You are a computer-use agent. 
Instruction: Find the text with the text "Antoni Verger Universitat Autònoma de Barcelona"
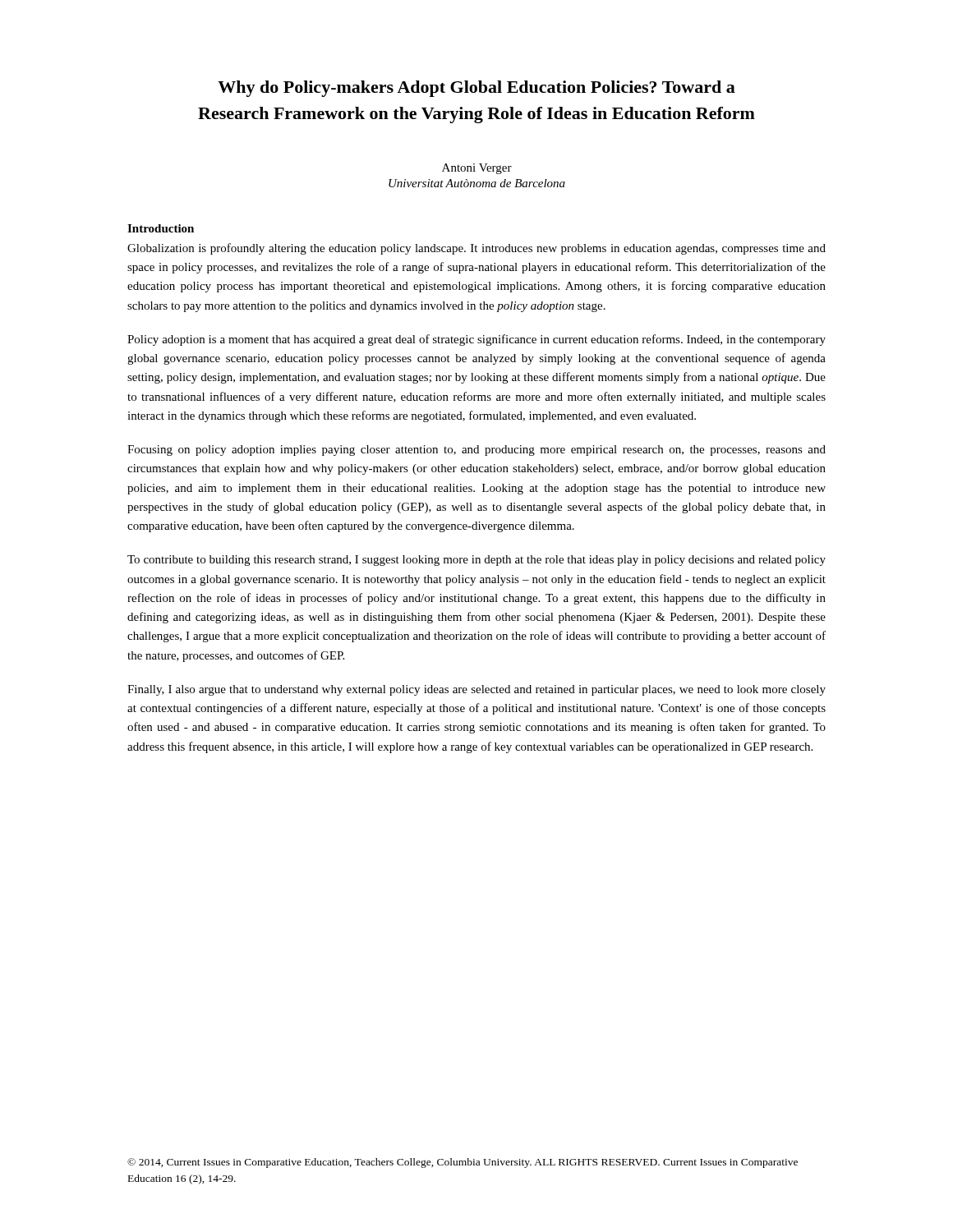click(476, 176)
